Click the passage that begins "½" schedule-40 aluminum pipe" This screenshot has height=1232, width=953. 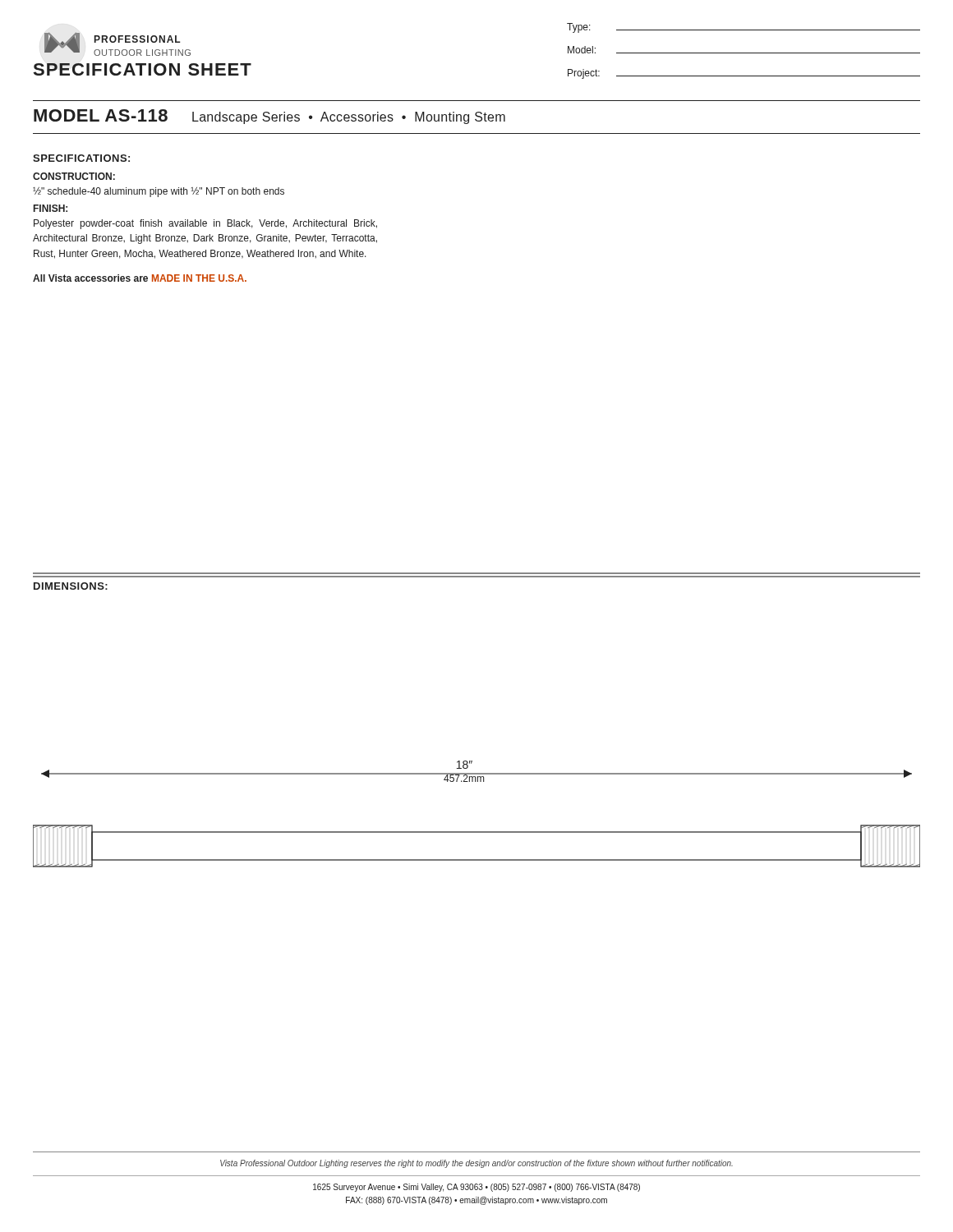tap(159, 191)
